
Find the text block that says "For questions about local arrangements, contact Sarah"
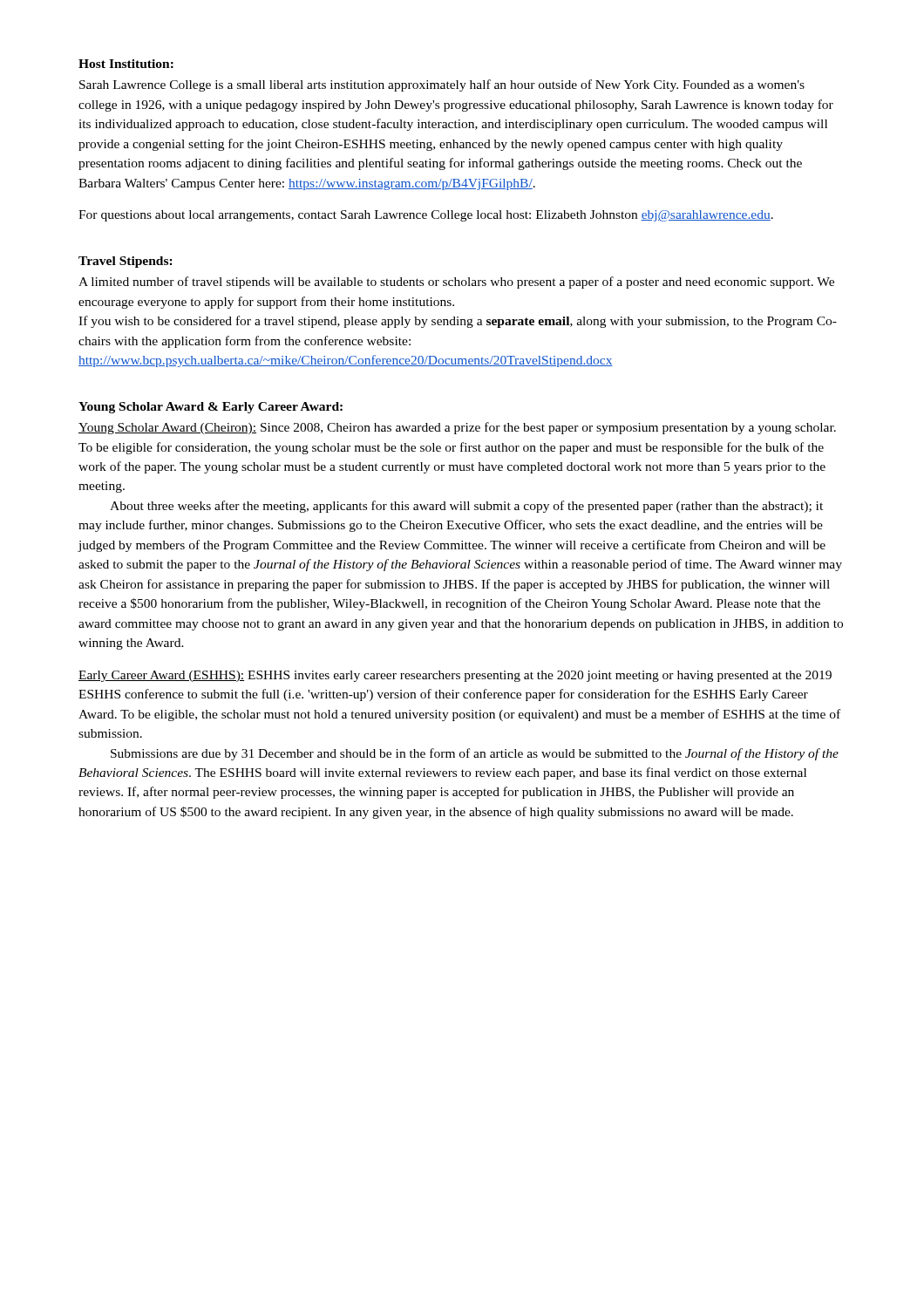pos(426,214)
